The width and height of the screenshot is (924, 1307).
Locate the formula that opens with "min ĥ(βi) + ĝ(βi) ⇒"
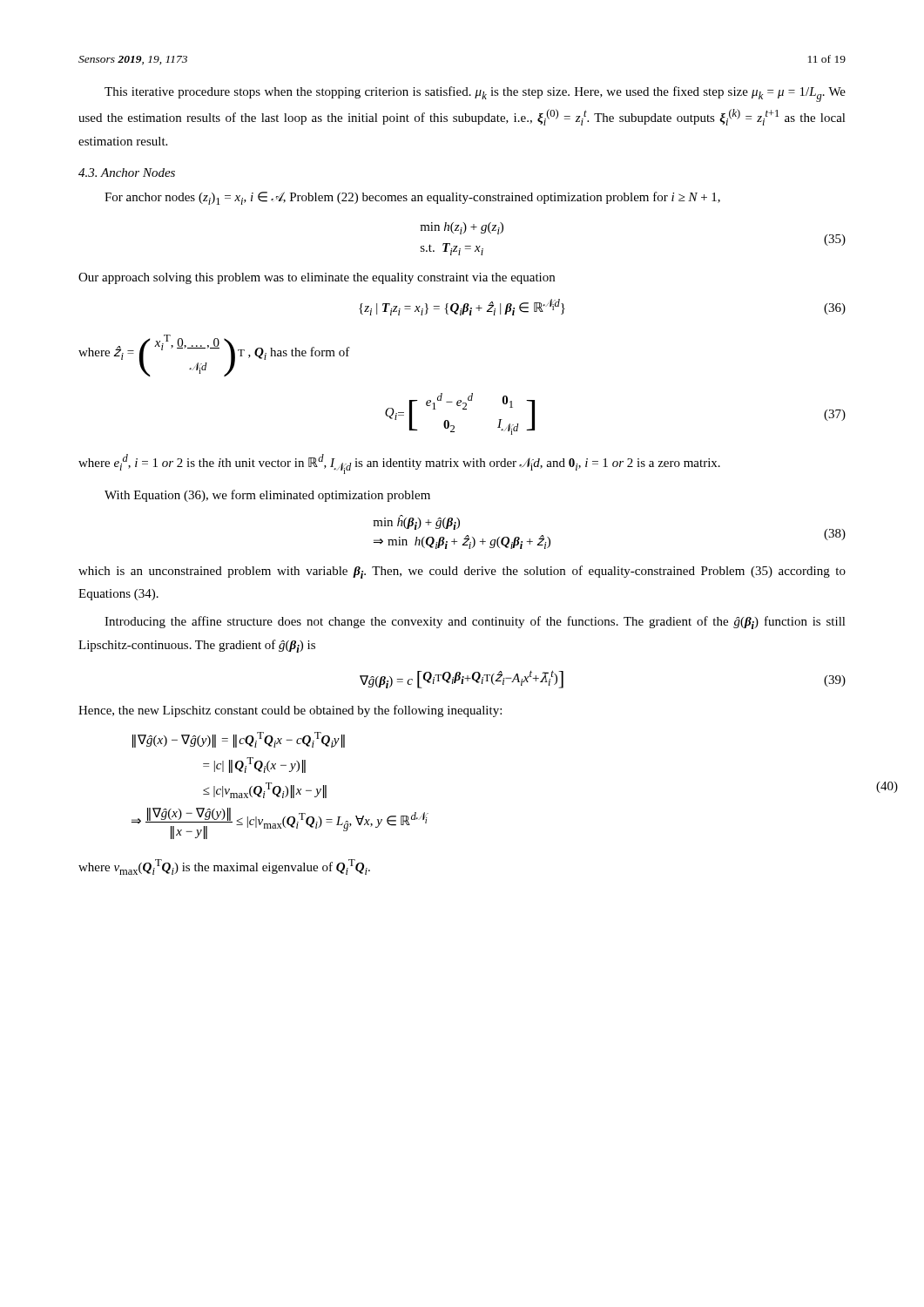(x=467, y=535)
